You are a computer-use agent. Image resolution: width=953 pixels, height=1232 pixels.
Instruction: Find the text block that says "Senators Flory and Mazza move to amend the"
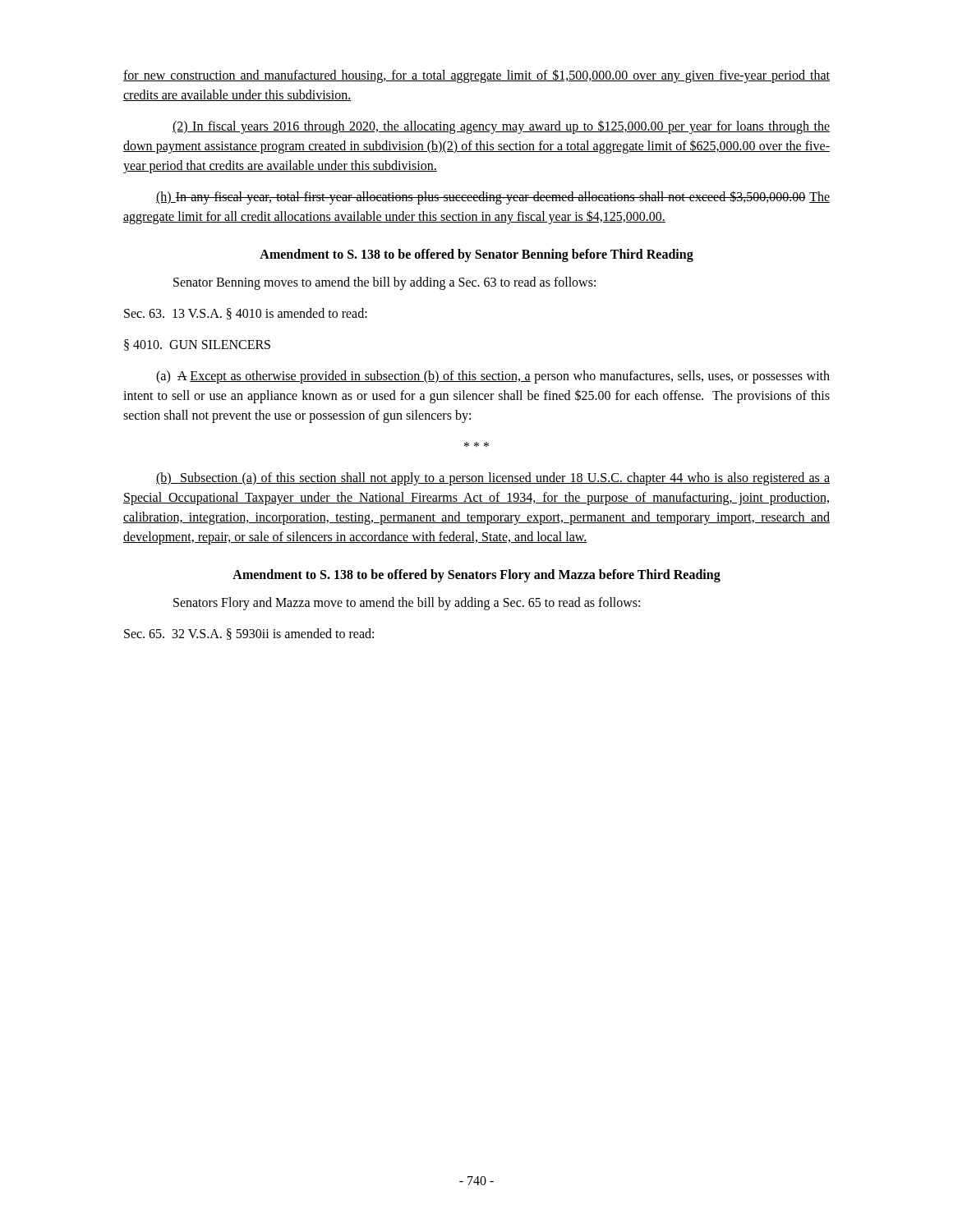pyautogui.click(x=407, y=602)
